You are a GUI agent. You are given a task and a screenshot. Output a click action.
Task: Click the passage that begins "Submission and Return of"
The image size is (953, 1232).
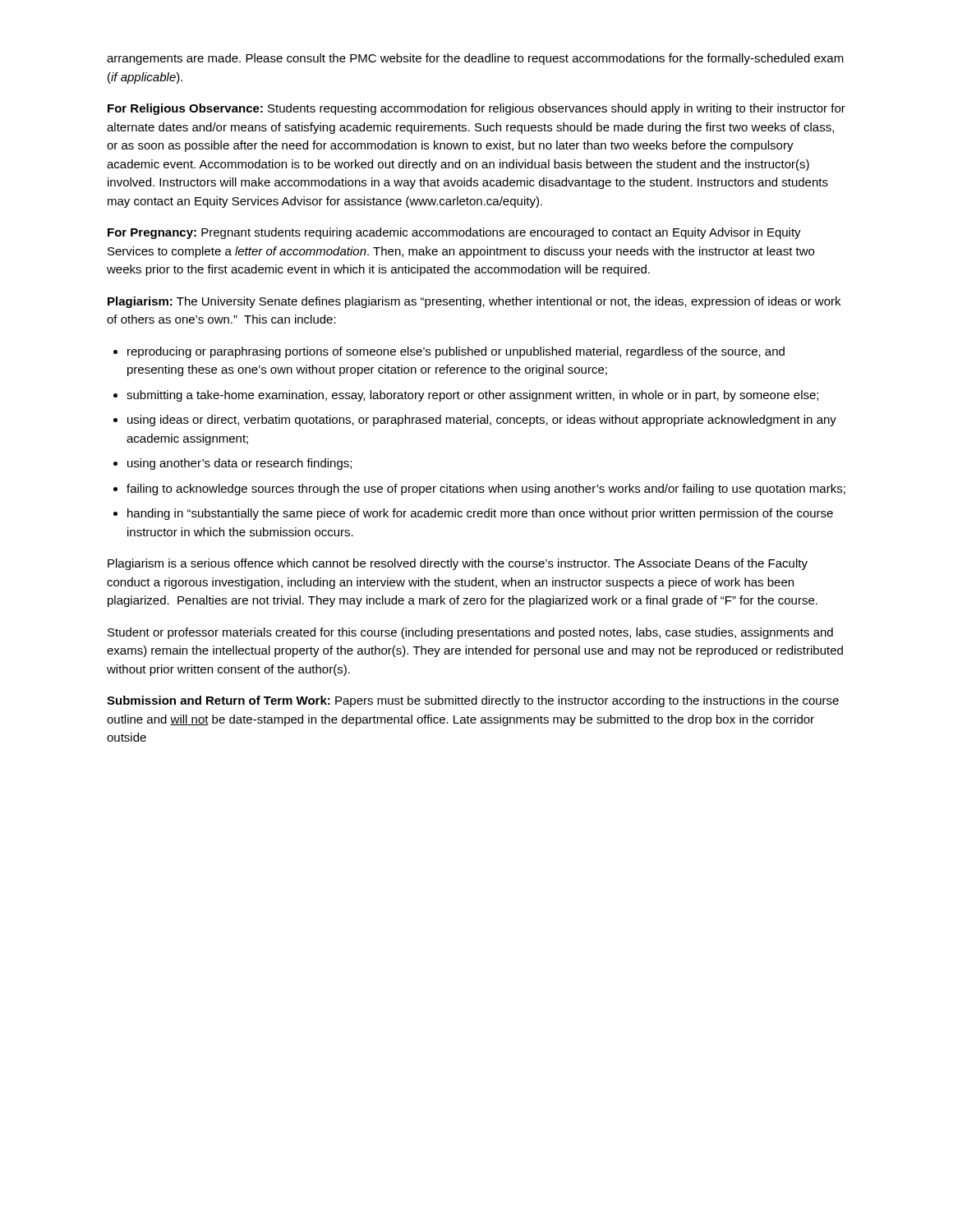tap(476, 719)
